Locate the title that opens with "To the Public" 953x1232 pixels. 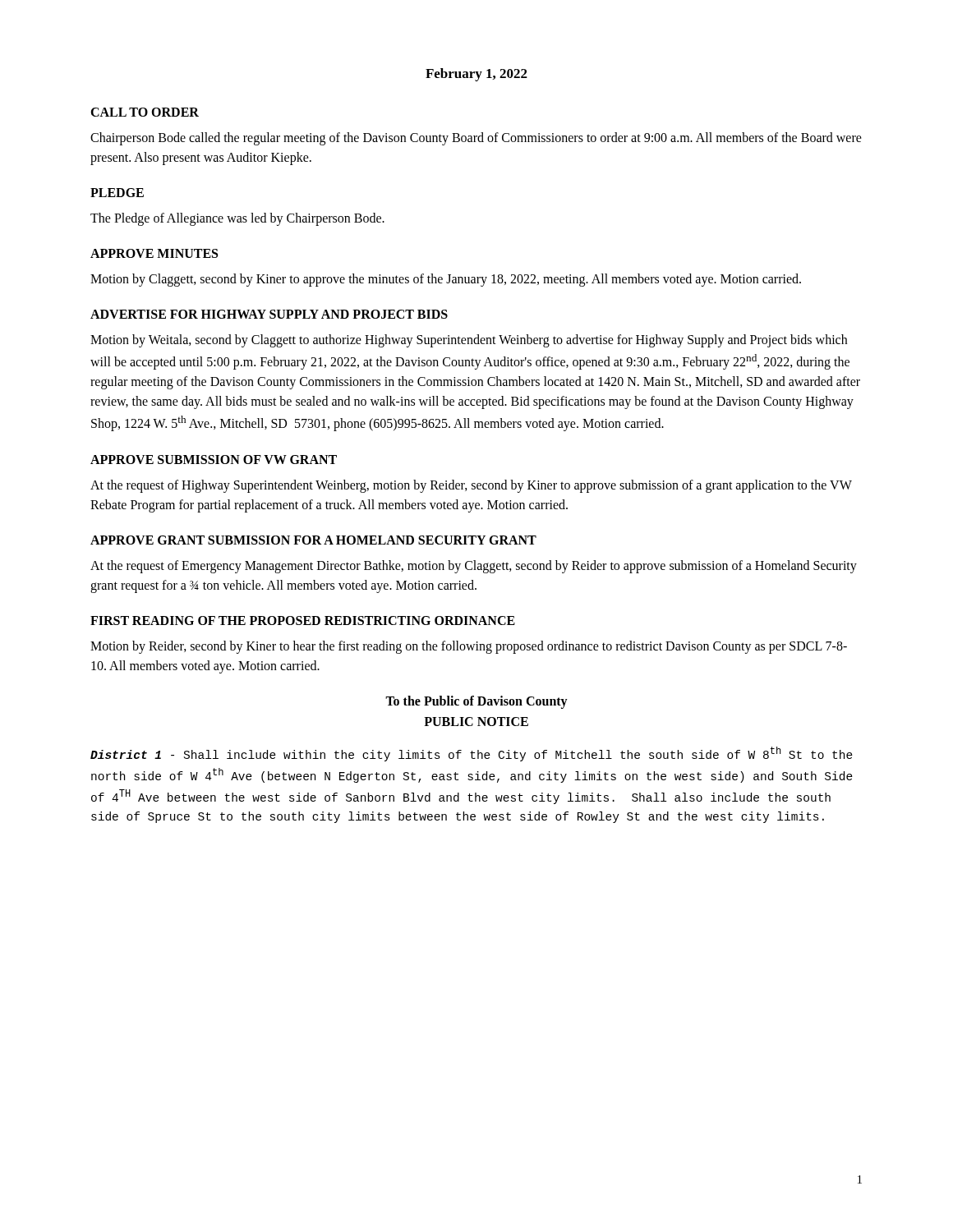click(x=476, y=711)
